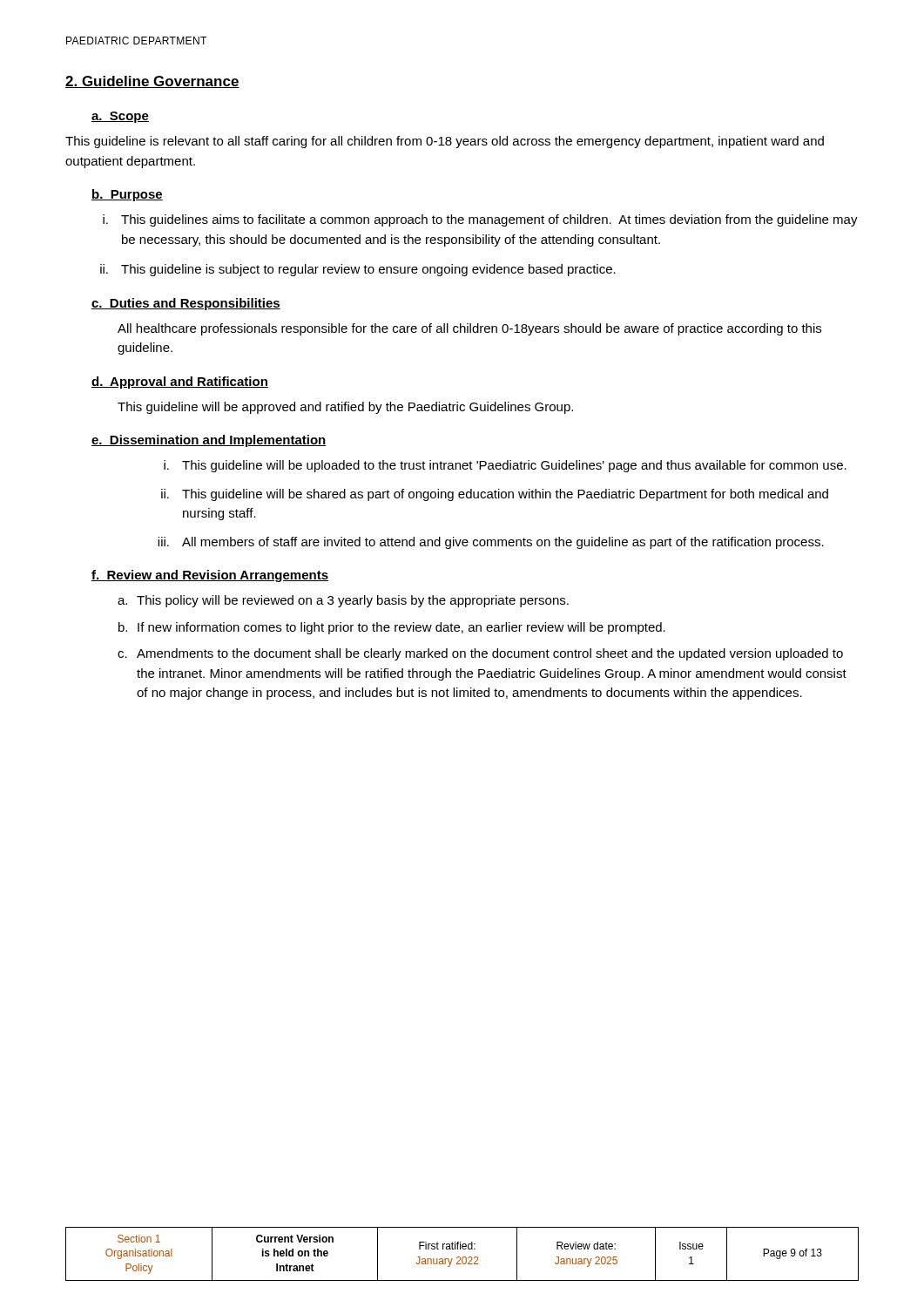The height and width of the screenshot is (1307, 924).
Task: Where is the passage that starts "This guideline is relevant to all"?
Action: [x=445, y=151]
